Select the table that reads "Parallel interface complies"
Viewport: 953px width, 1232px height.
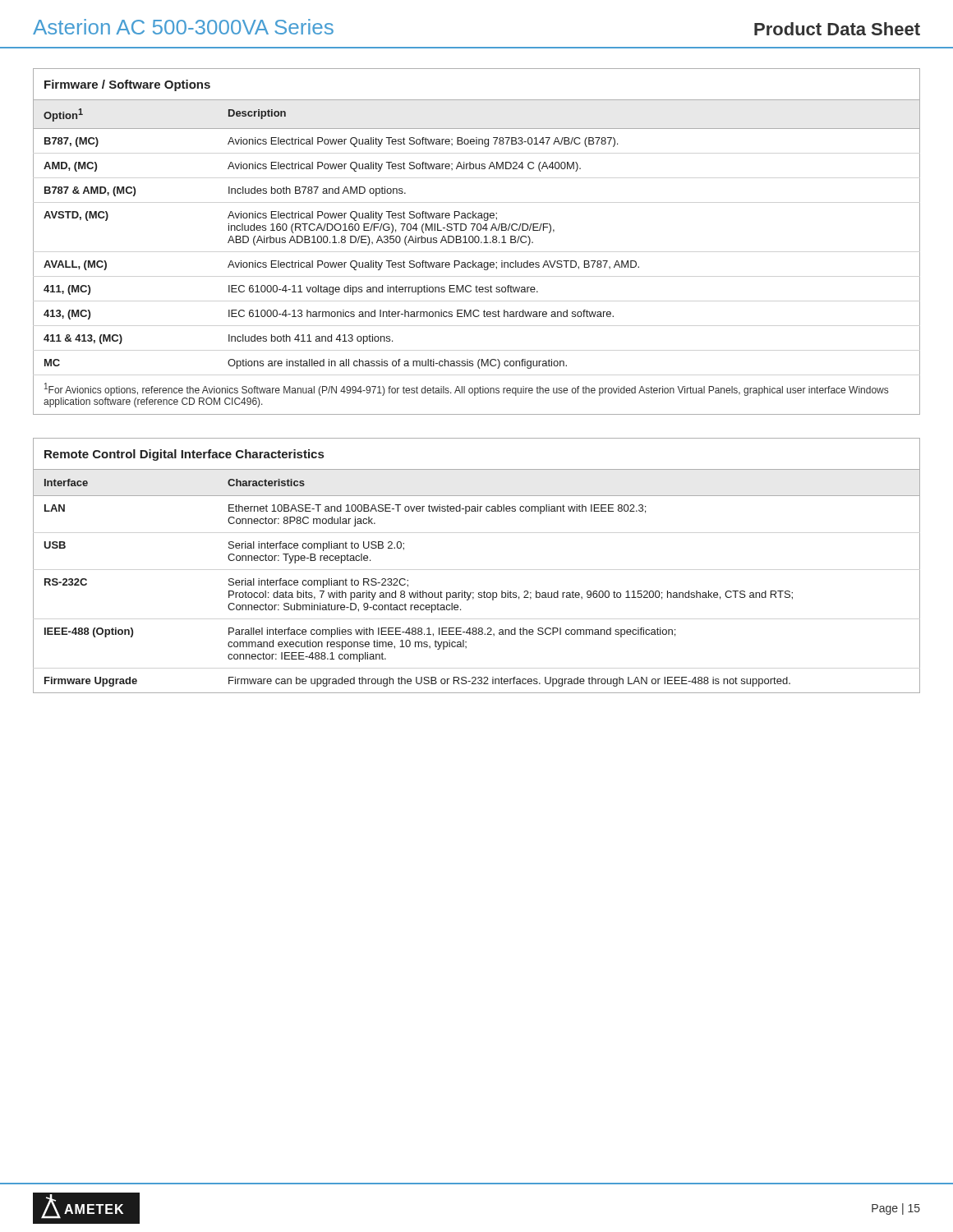[x=476, y=566]
